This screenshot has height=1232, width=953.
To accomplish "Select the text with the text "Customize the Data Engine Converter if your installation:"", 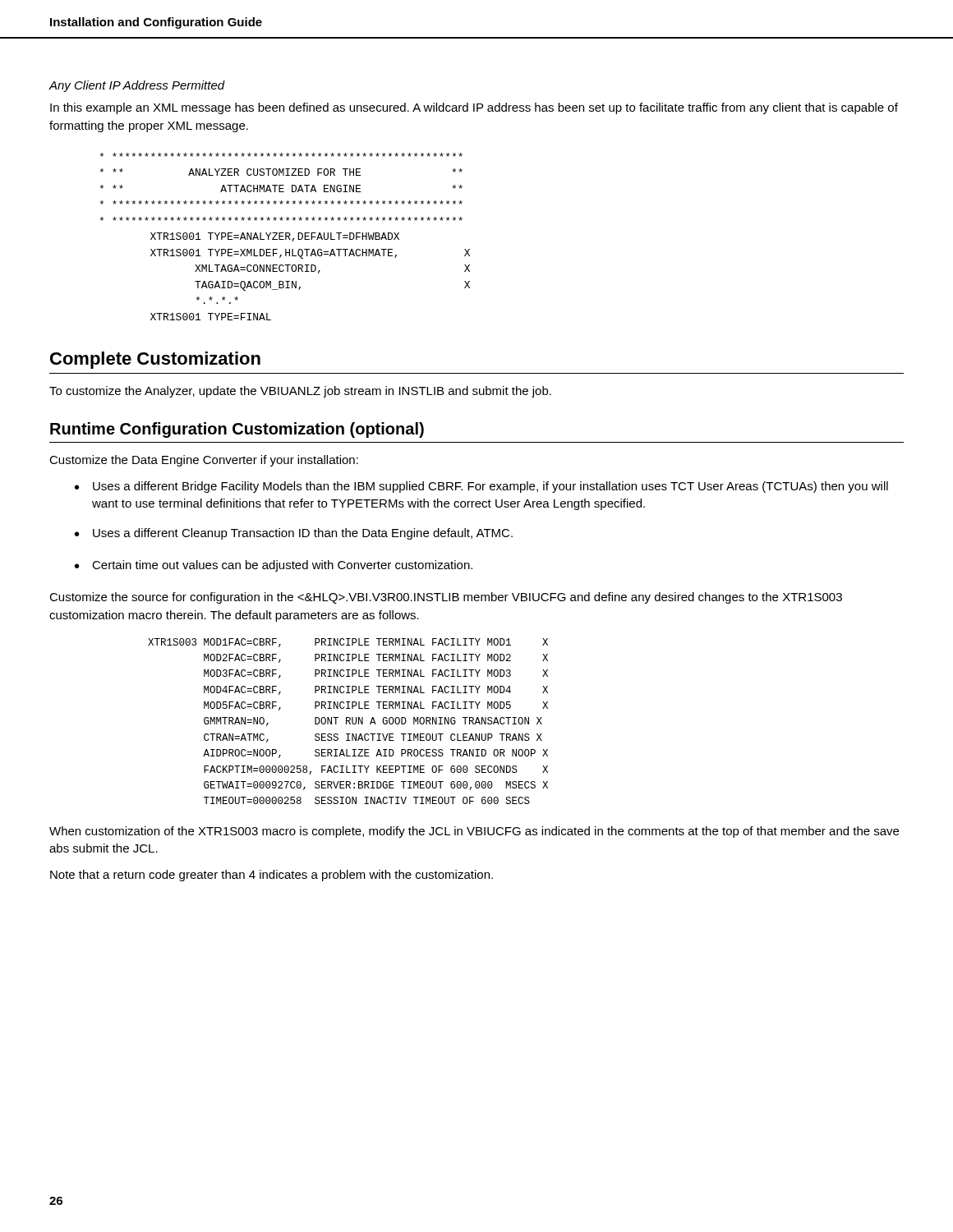I will 204,459.
